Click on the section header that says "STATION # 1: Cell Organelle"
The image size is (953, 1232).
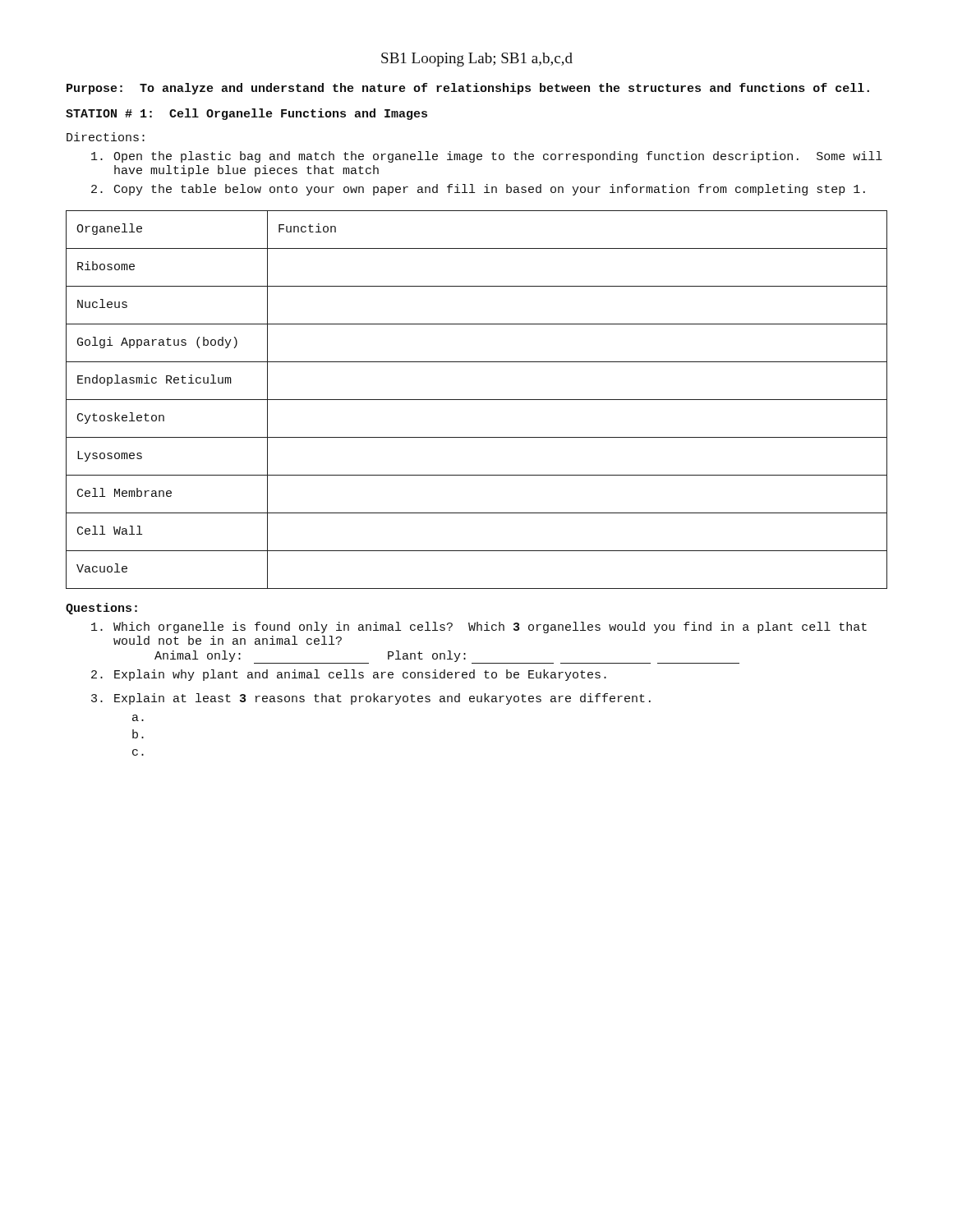[x=247, y=115]
